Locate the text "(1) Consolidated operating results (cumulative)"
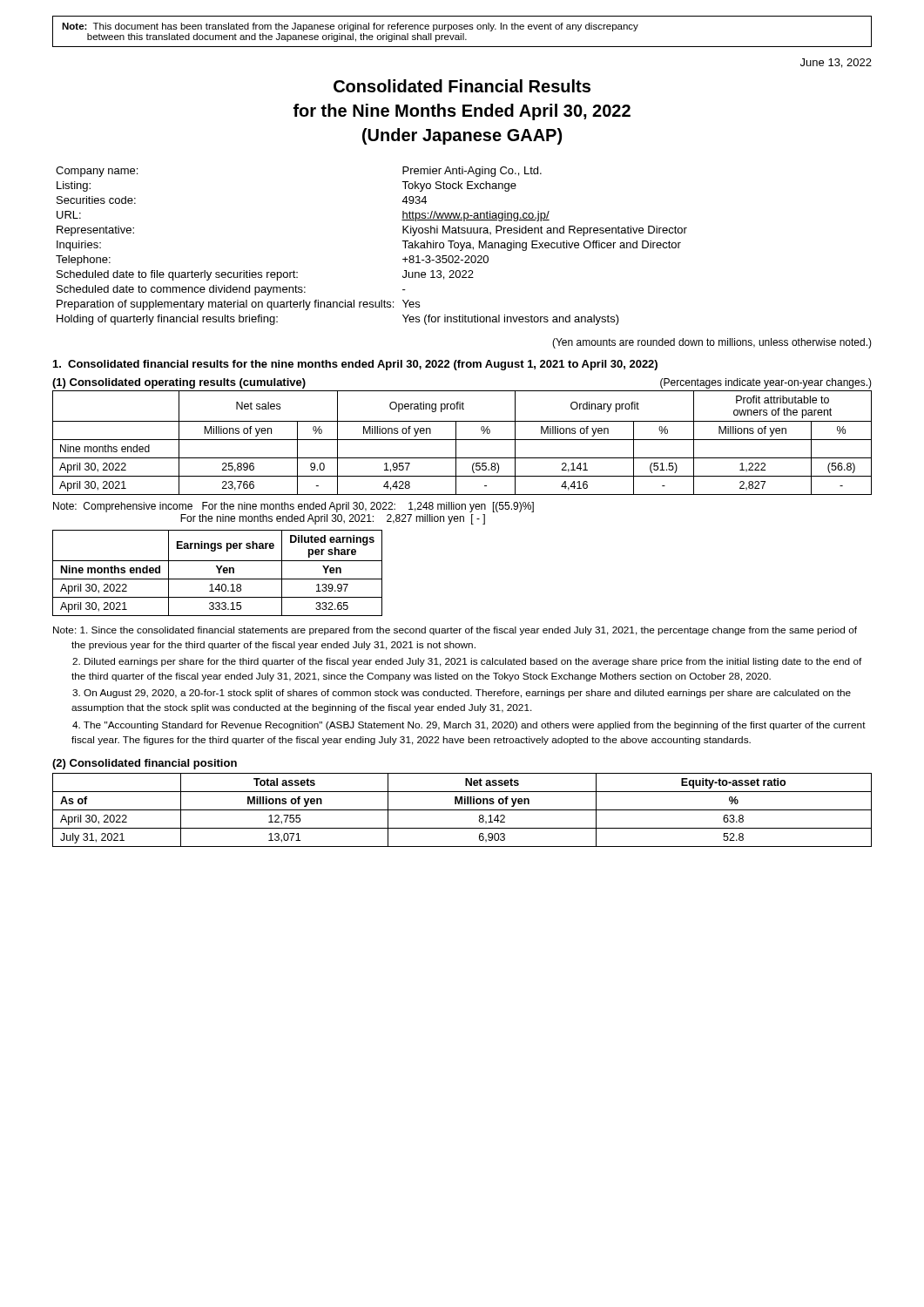The width and height of the screenshot is (924, 1307). (x=179, y=382)
